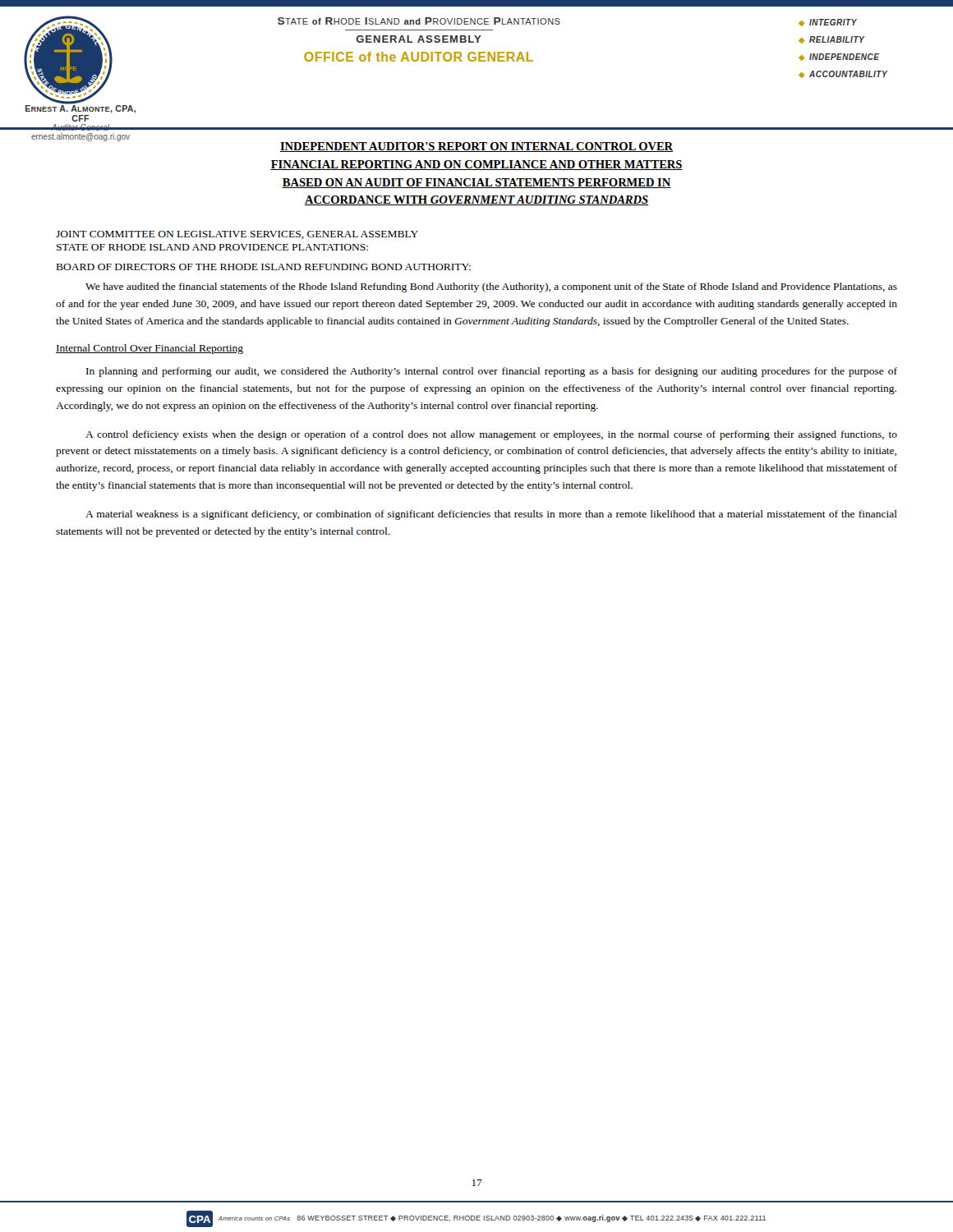The height and width of the screenshot is (1232, 953).
Task: Find the block on this page that starts "BOARD OF DIRECTORS OF THE"
Action: click(264, 266)
